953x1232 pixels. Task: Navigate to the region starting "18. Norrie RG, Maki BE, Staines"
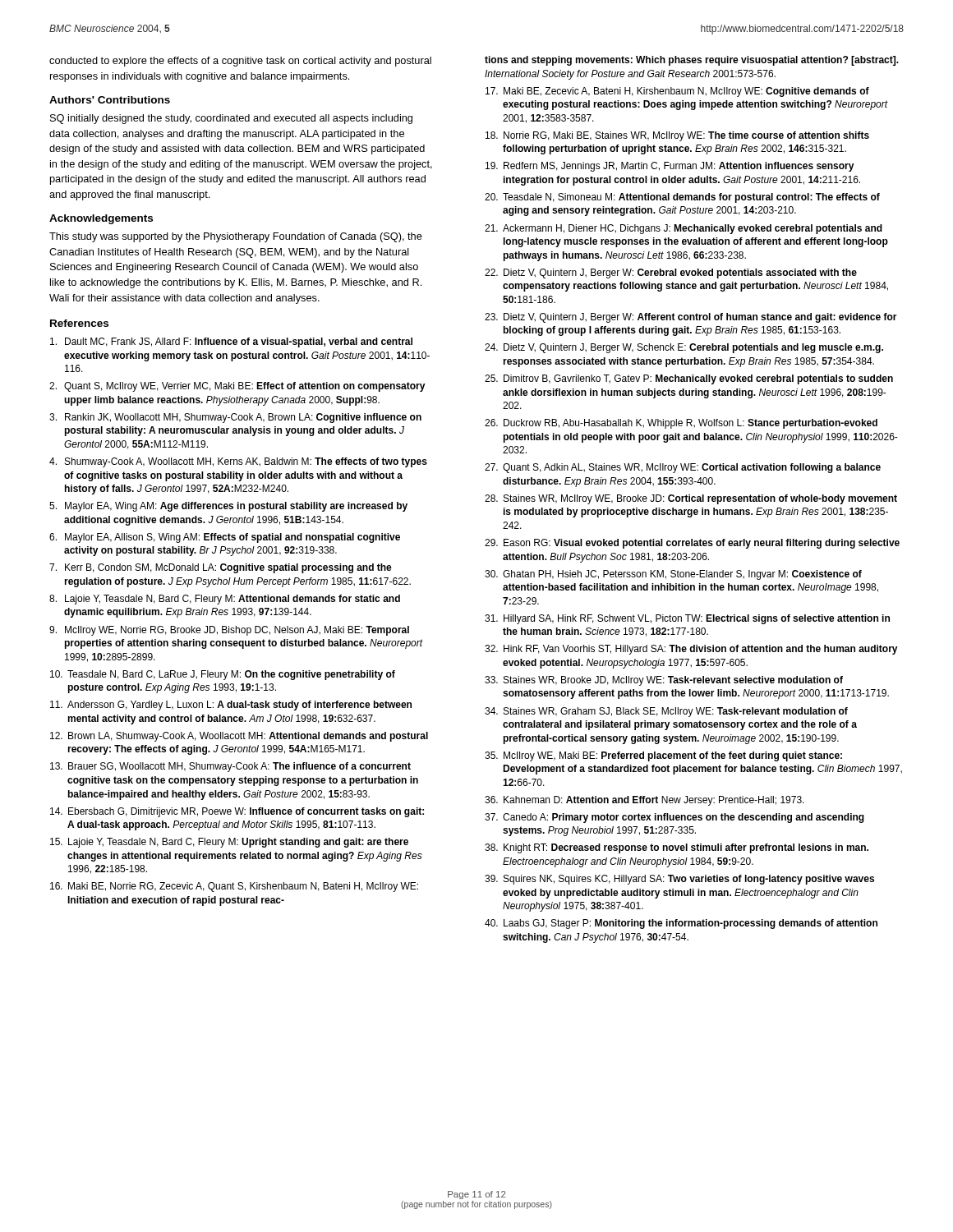point(694,142)
